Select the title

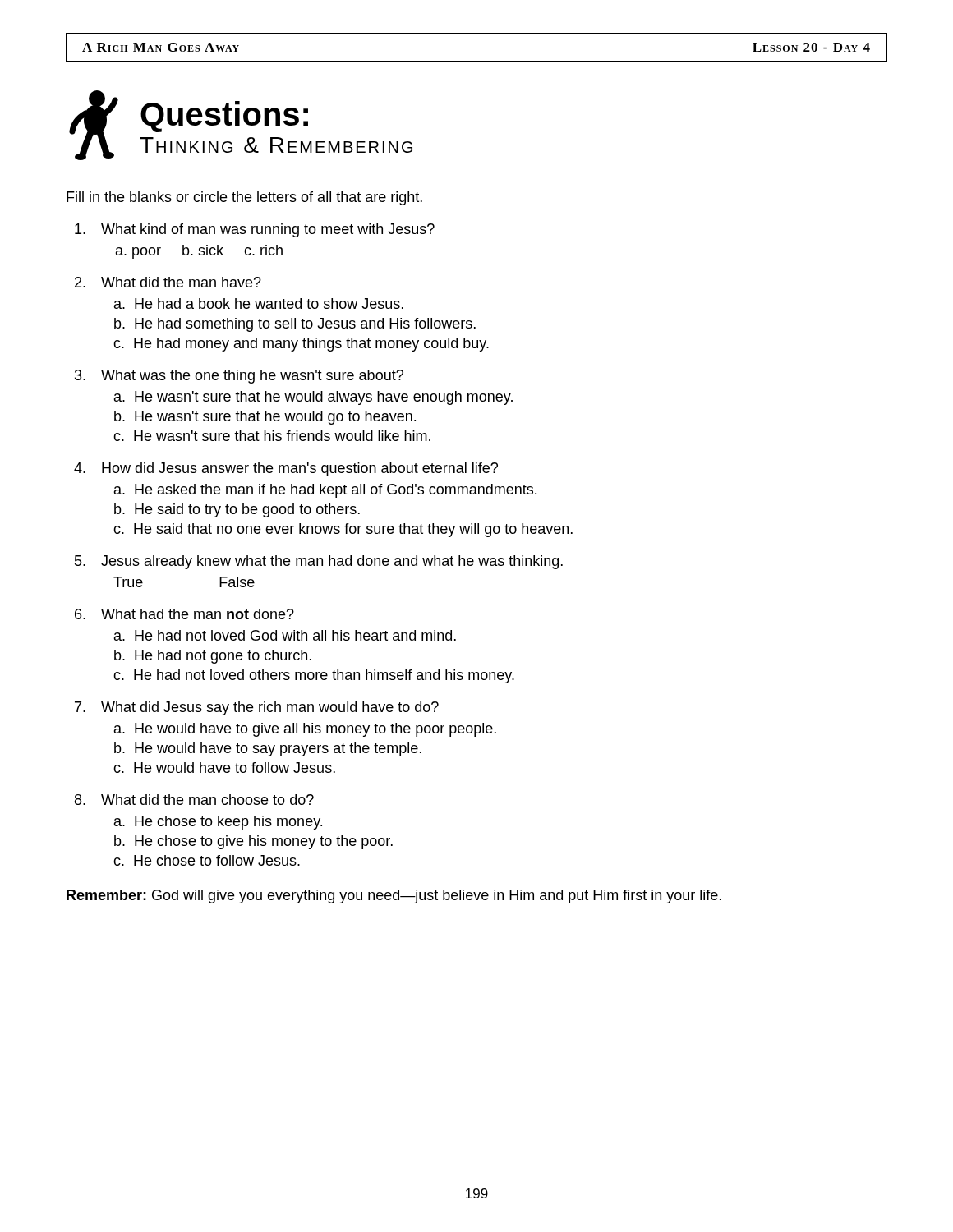[241, 127]
